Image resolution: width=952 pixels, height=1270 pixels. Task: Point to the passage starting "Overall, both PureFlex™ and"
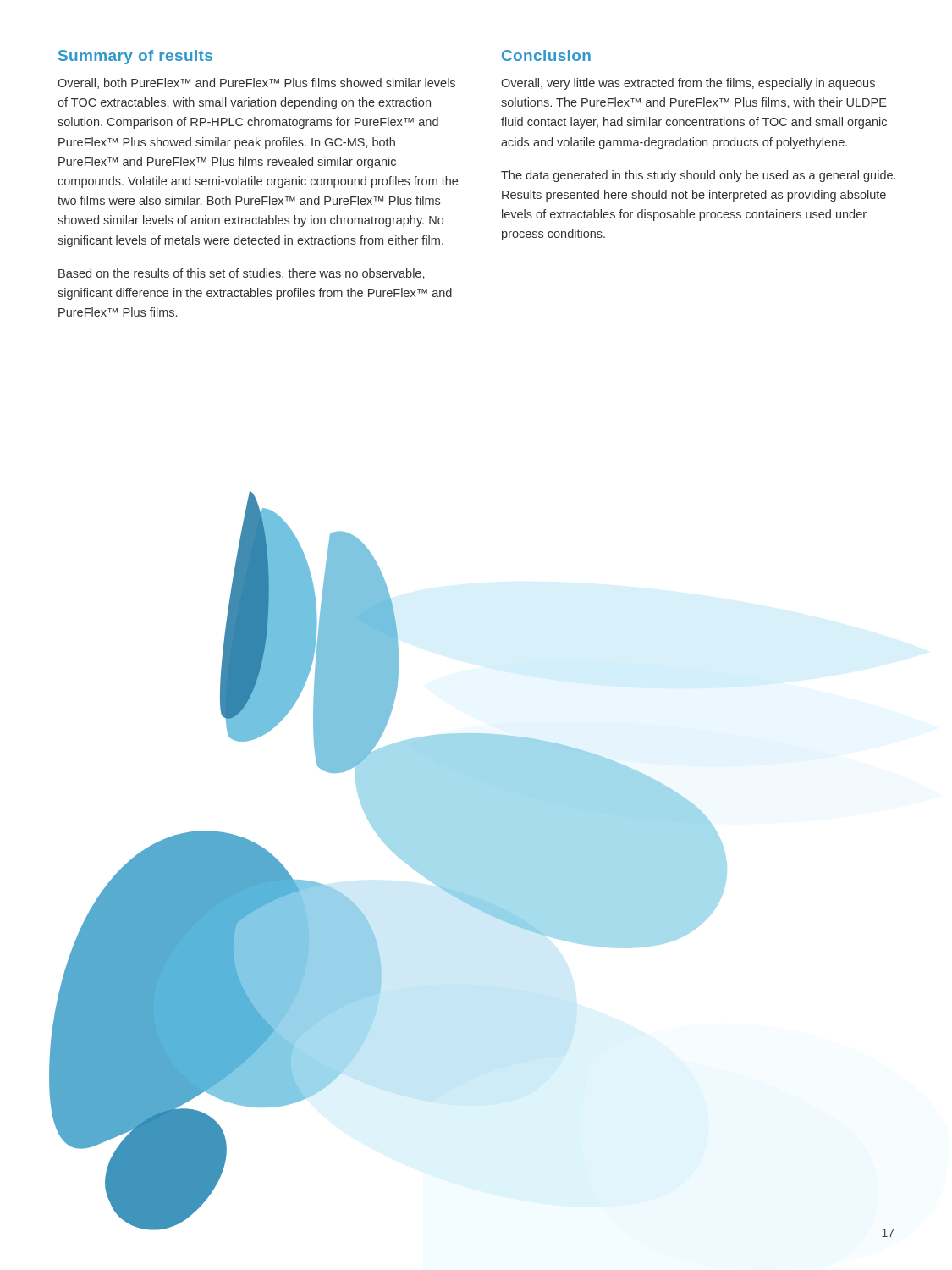pos(258,161)
